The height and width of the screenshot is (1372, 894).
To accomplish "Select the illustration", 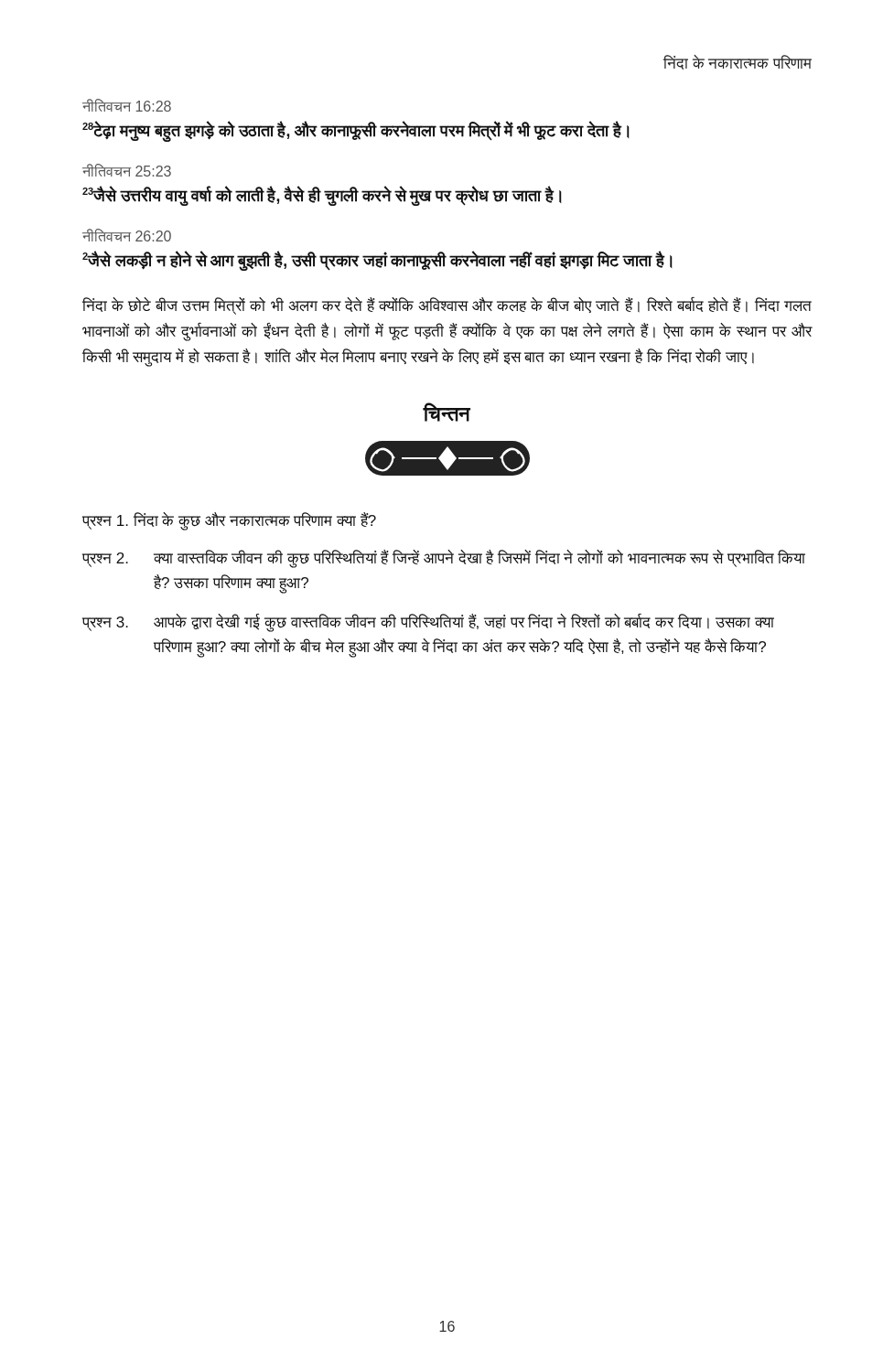I will 447,458.
